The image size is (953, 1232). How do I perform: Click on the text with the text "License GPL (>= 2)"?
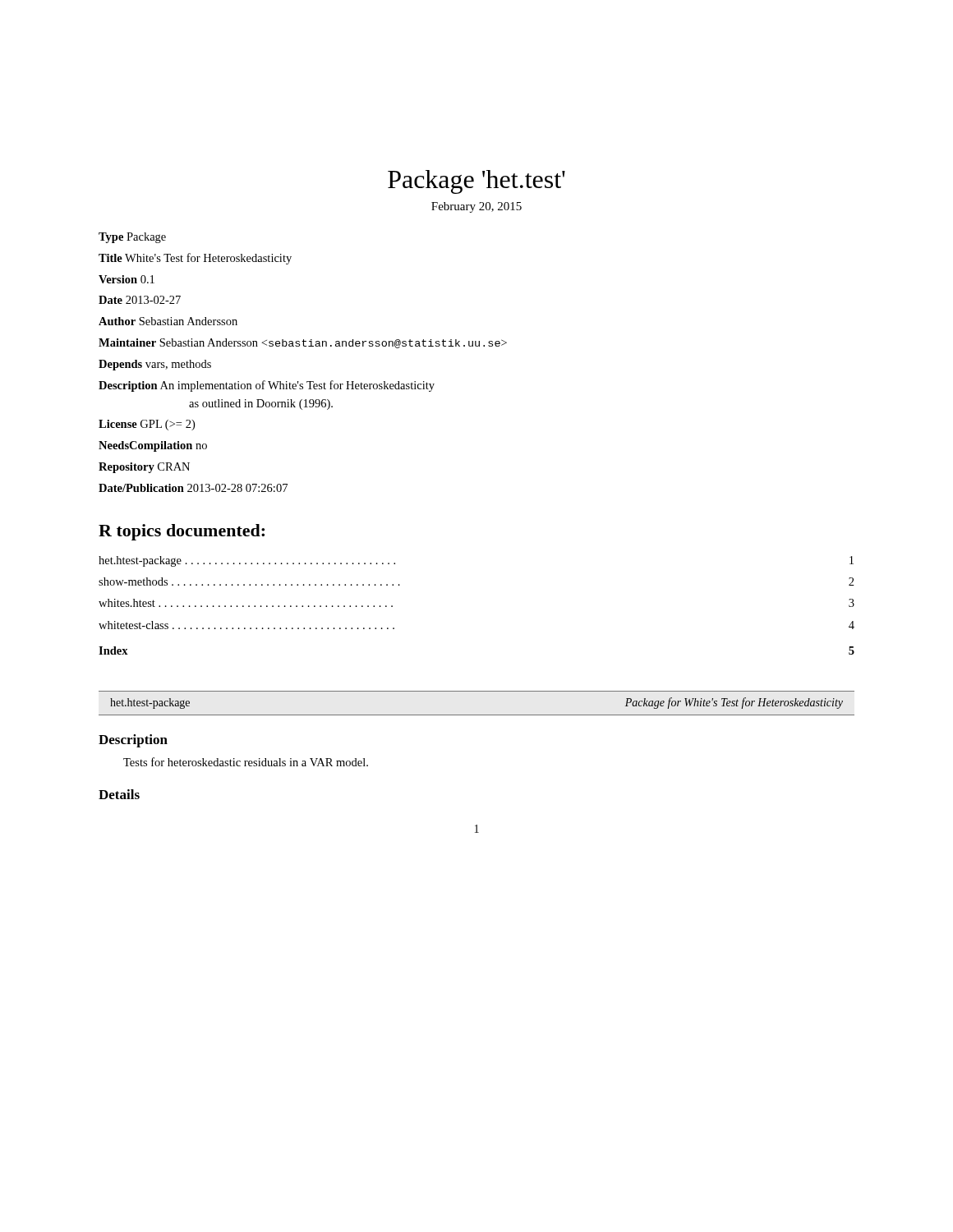pyautogui.click(x=147, y=424)
